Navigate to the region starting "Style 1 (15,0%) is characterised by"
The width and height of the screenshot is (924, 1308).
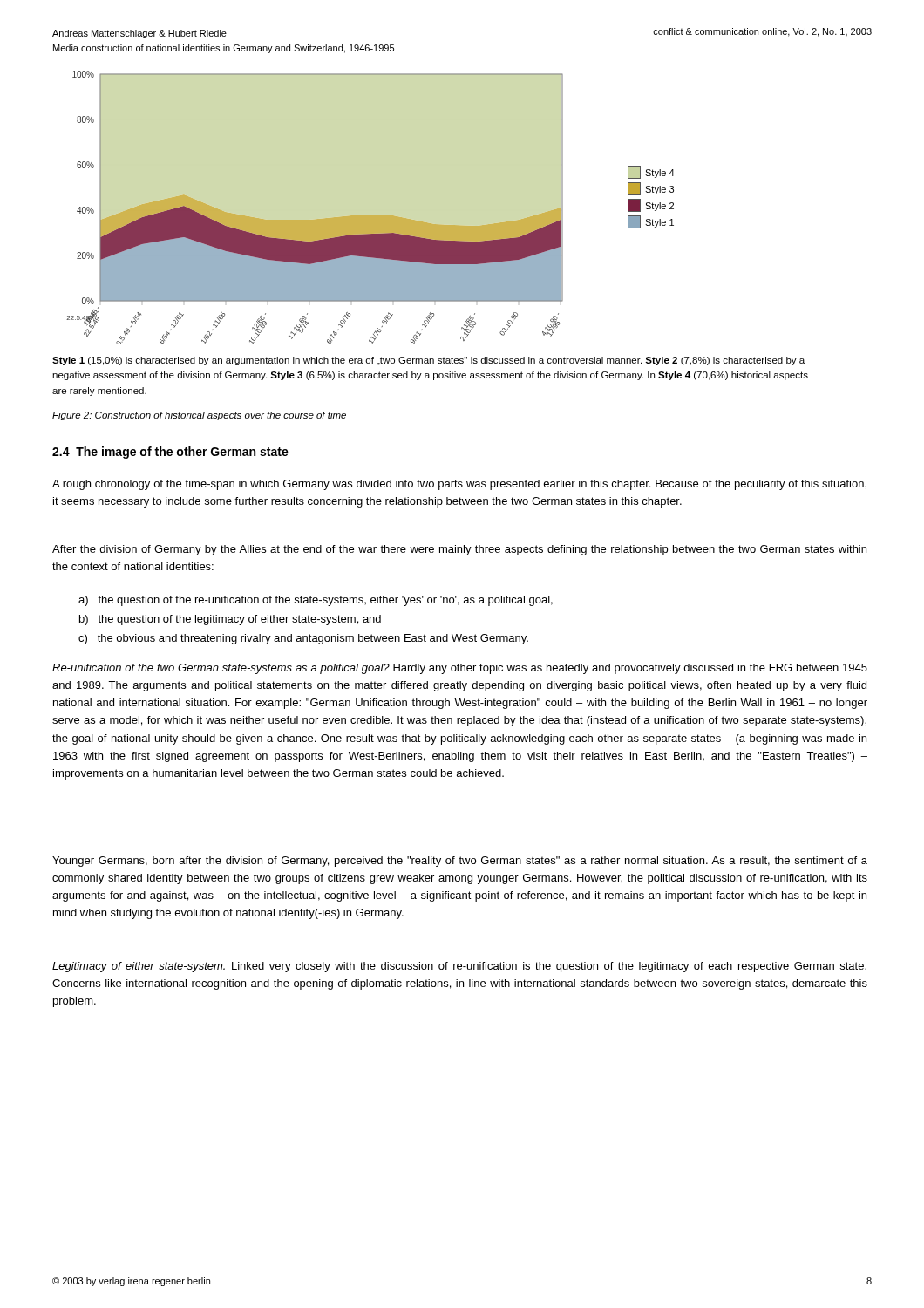pyautogui.click(x=430, y=375)
